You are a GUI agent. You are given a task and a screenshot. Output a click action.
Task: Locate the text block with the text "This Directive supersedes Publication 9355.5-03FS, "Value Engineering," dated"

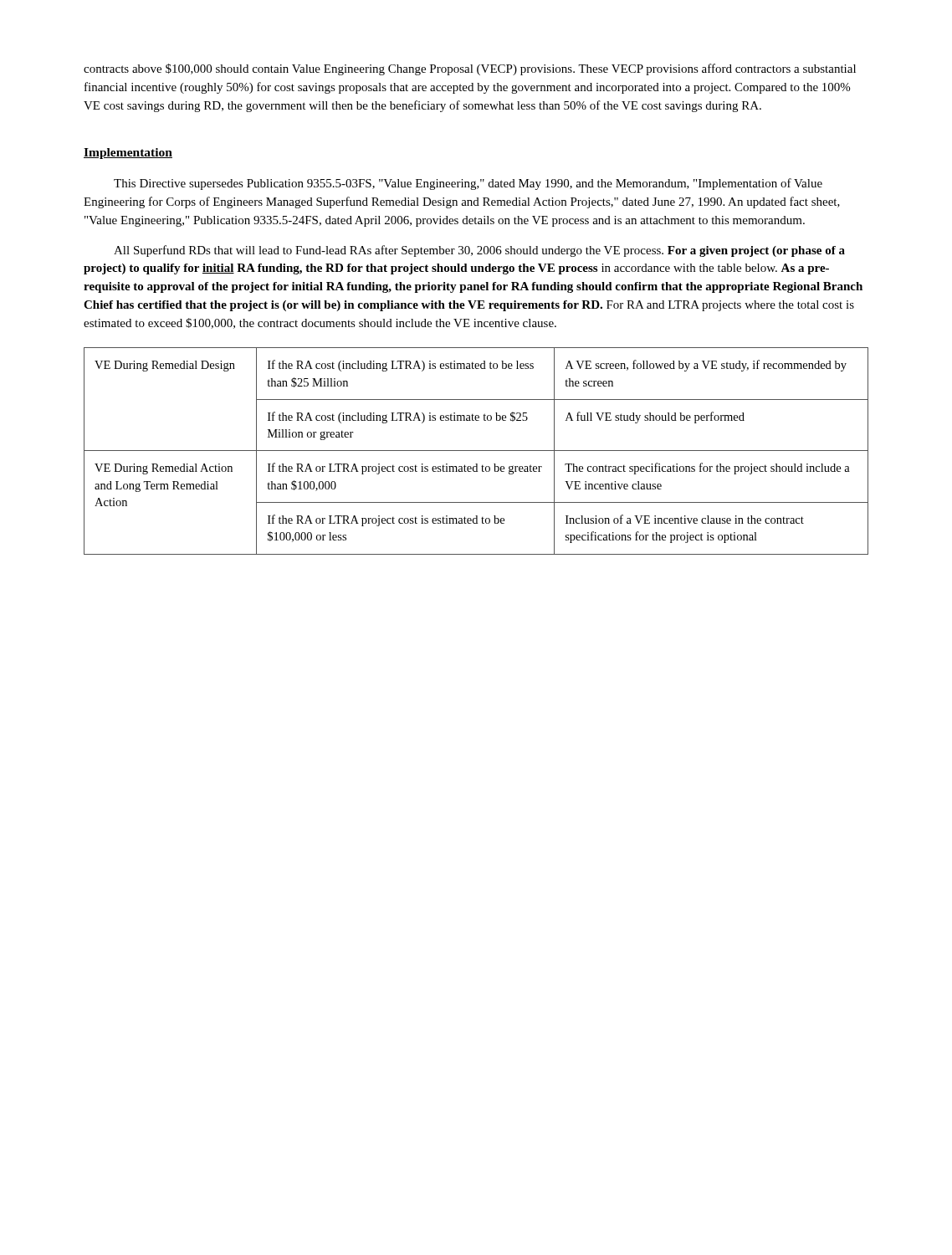click(x=462, y=202)
